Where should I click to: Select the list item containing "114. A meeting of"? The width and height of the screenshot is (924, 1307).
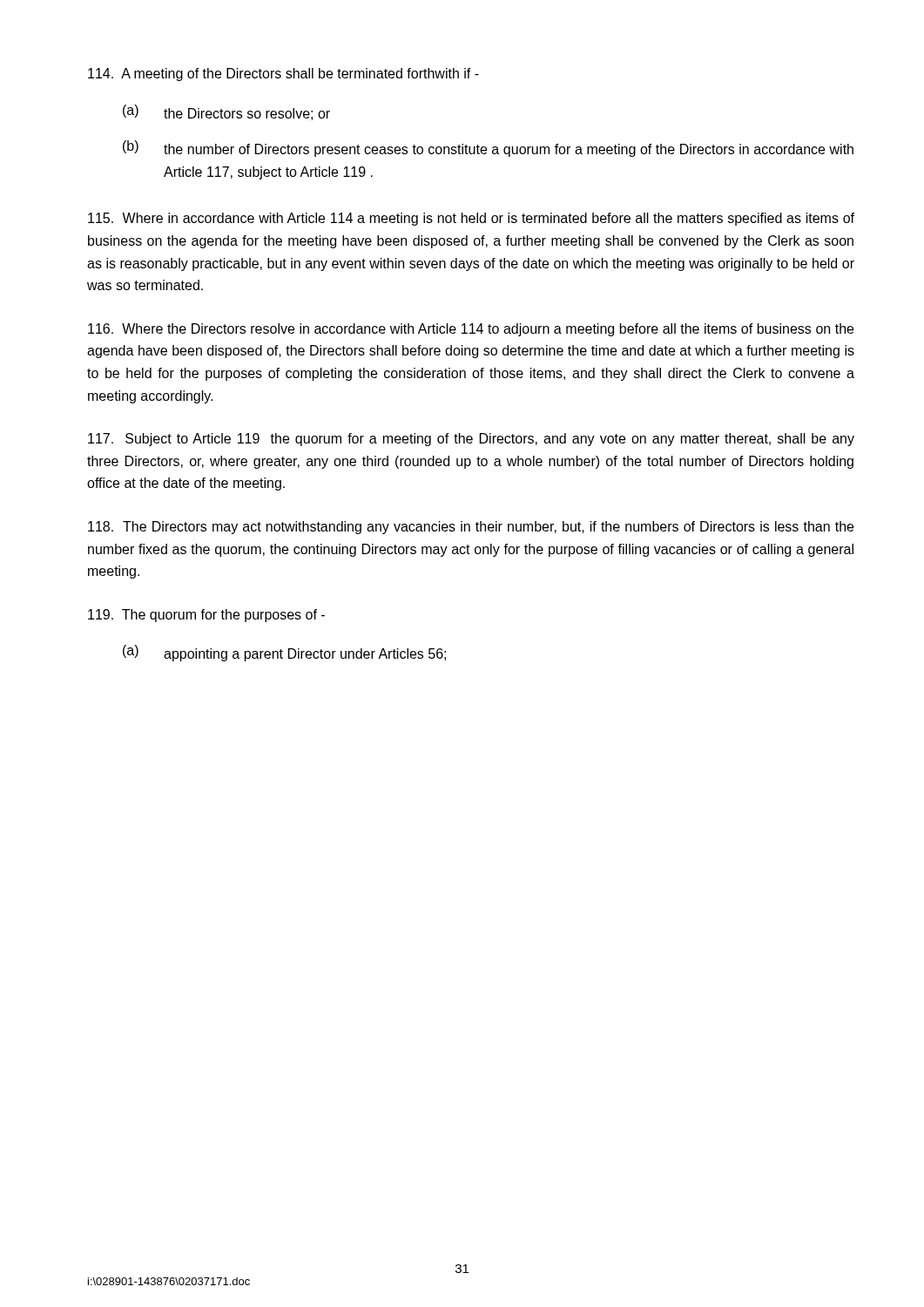[x=283, y=74]
